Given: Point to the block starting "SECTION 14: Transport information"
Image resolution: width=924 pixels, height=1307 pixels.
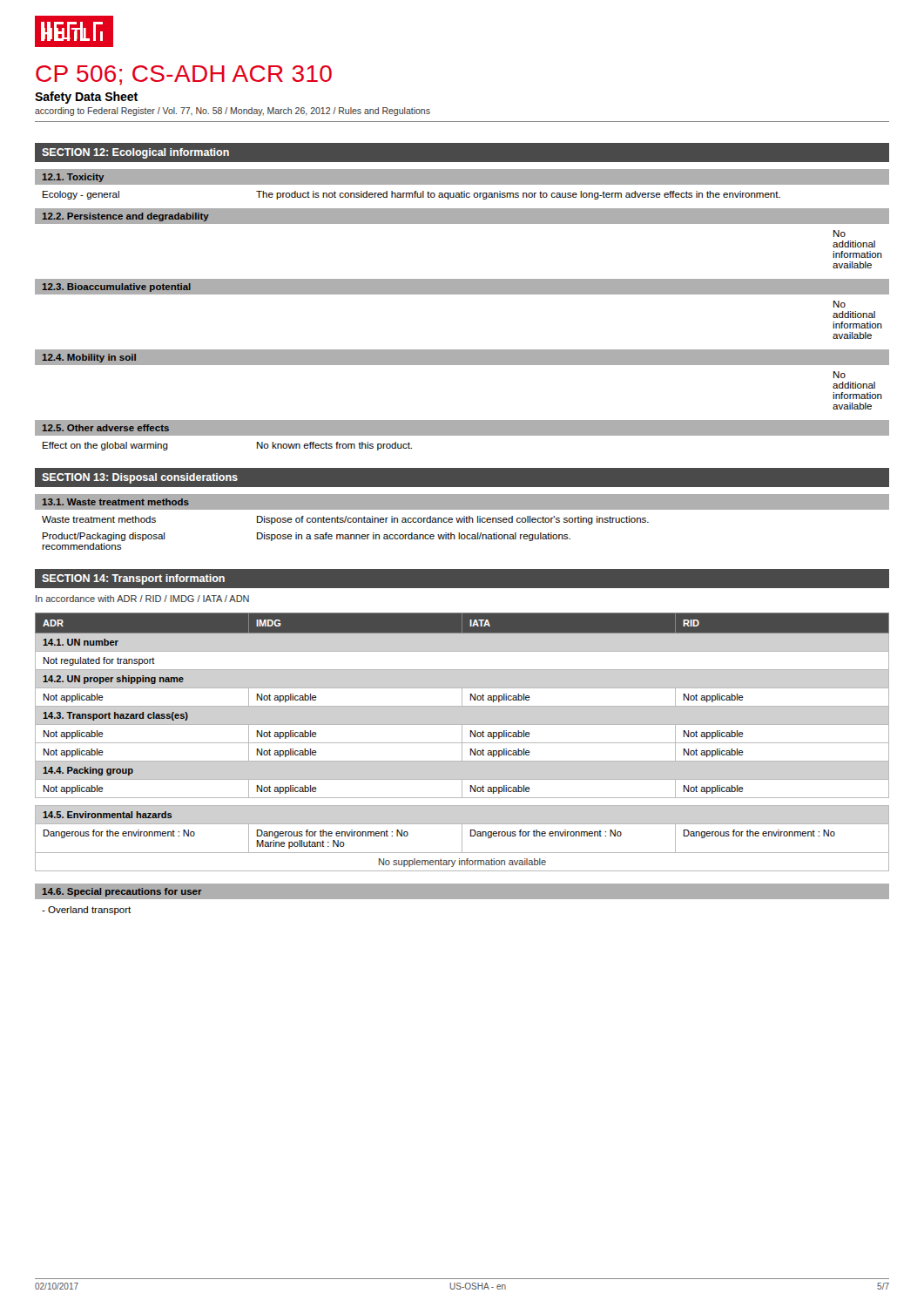Looking at the screenshot, I should [x=133, y=579].
